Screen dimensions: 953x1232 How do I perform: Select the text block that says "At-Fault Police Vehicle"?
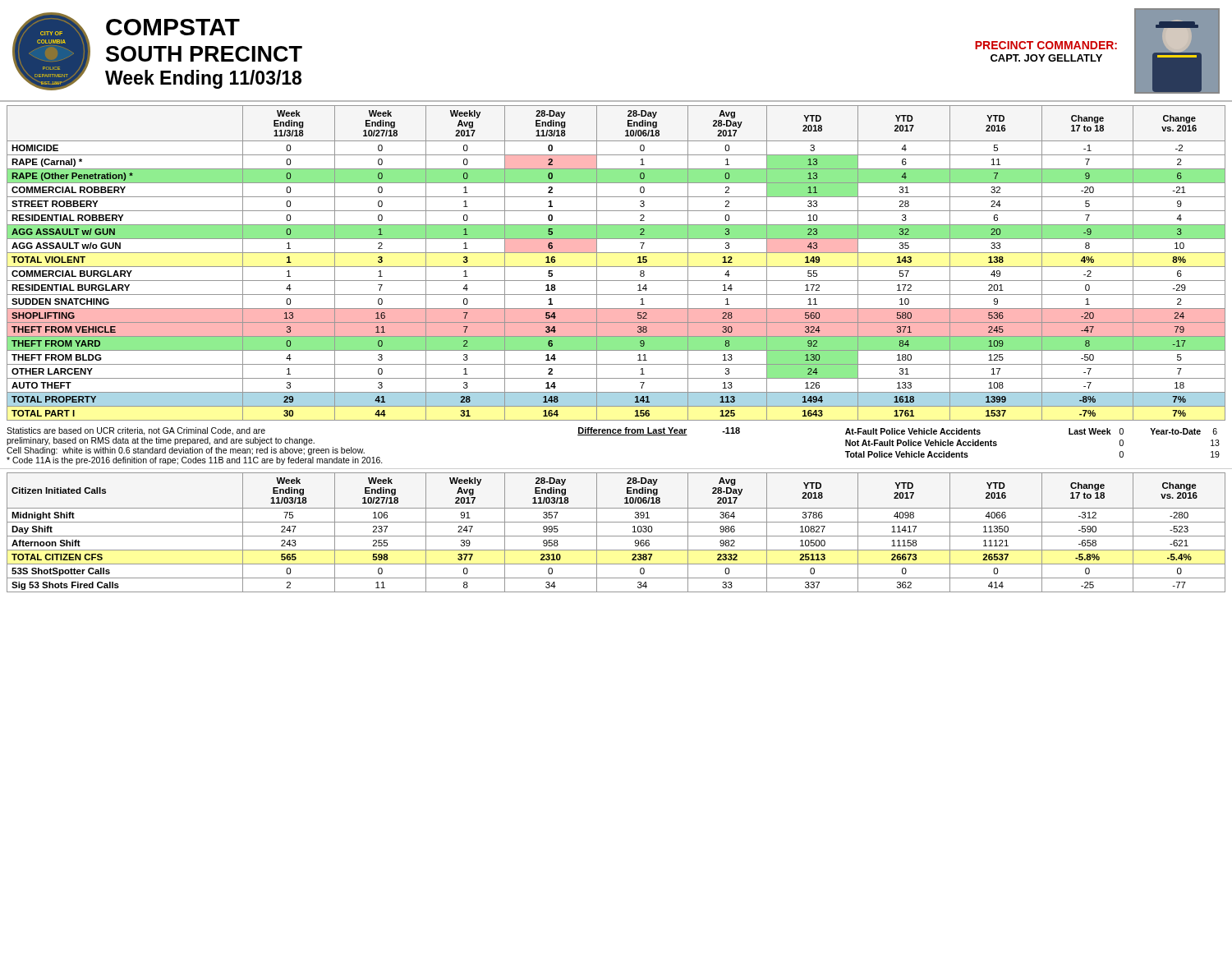pos(912,431)
